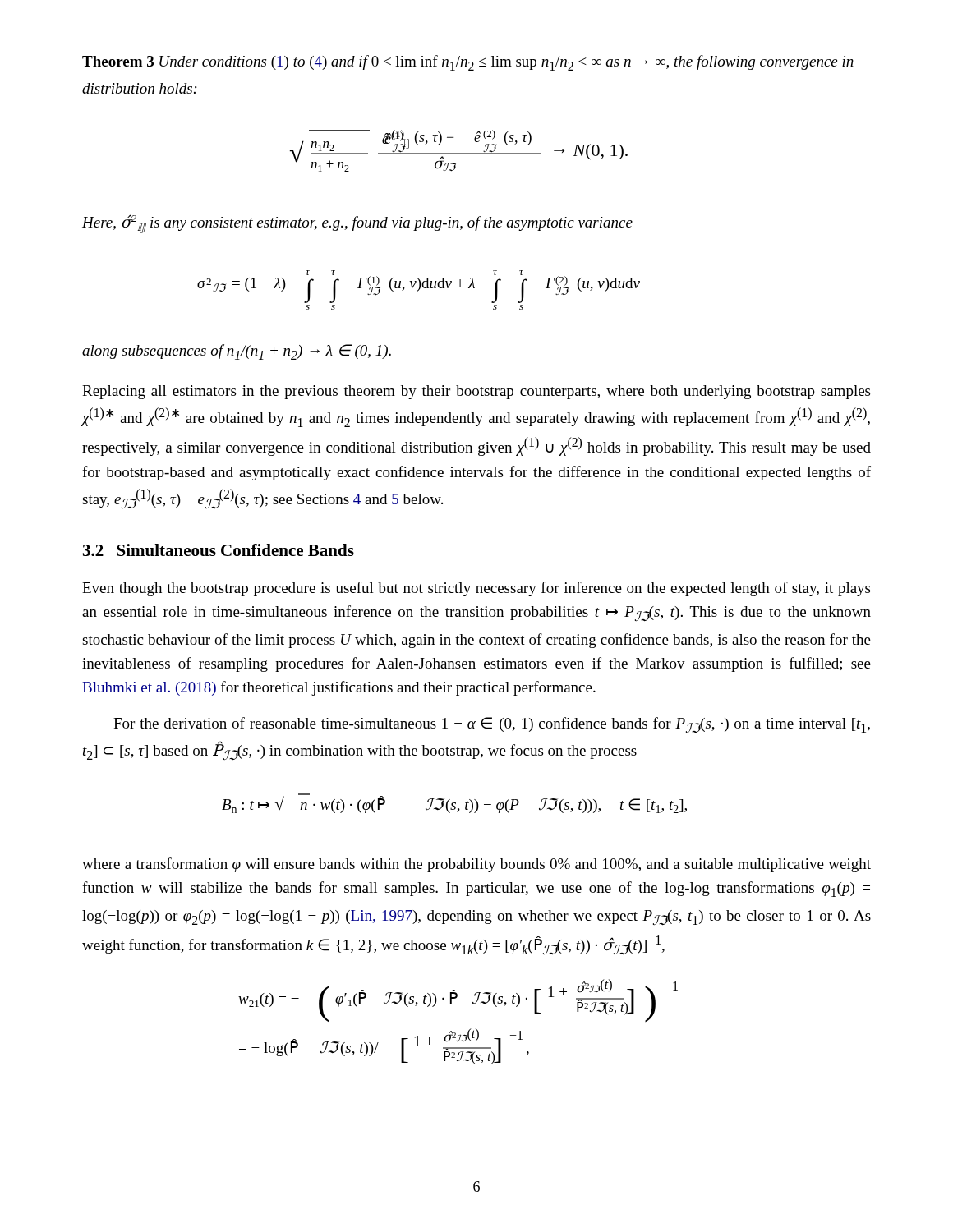Where is the passage that starts "Here, σ̂2𝕀𝕁 is any consistent estimator, e.g.,"?
Image resolution: width=953 pixels, height=1232 pixels.
tap(357, 222)
